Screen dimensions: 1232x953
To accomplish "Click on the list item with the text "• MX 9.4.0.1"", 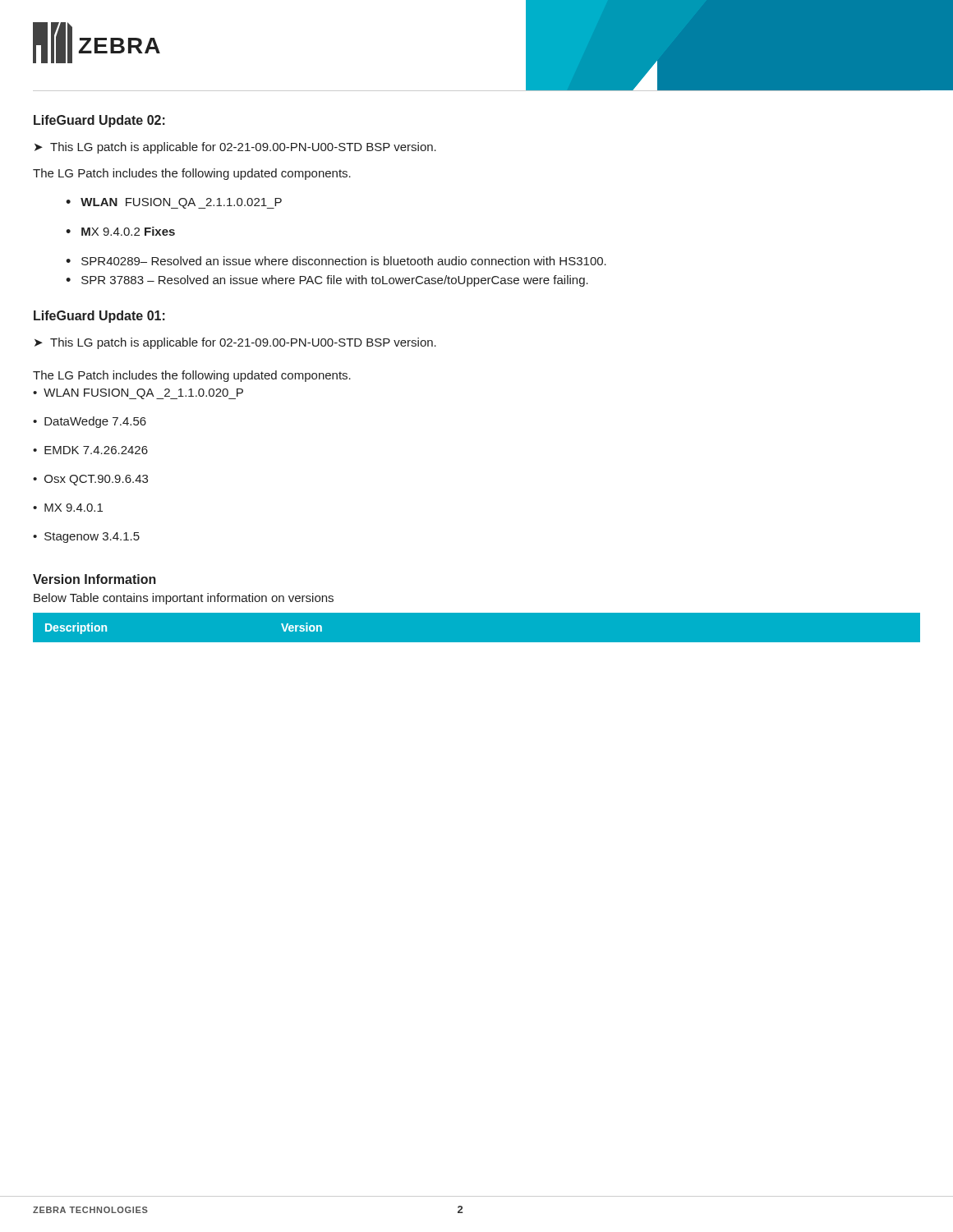I will pos(68,507).
